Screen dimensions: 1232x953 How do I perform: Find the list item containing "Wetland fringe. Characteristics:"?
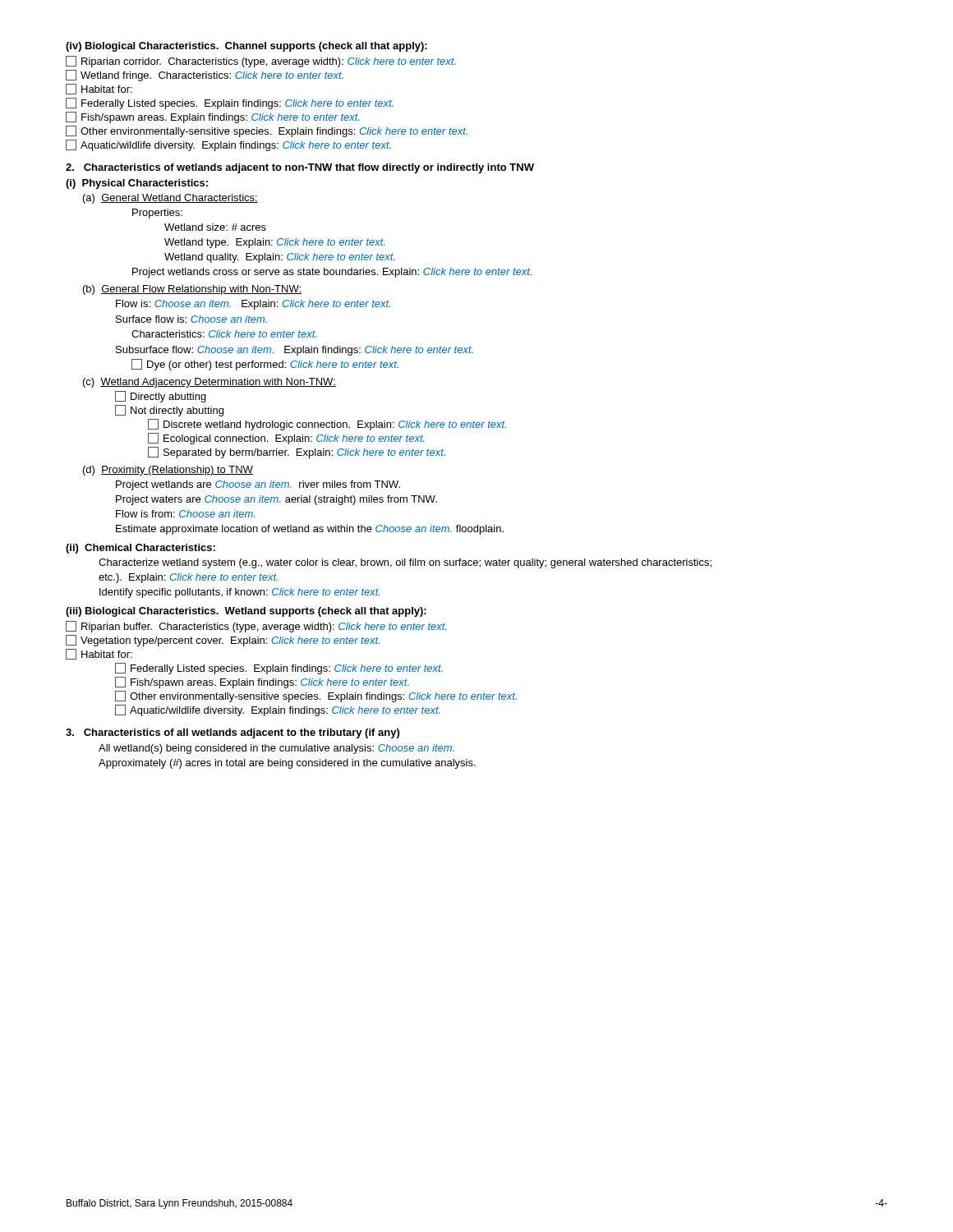point(205,75)
